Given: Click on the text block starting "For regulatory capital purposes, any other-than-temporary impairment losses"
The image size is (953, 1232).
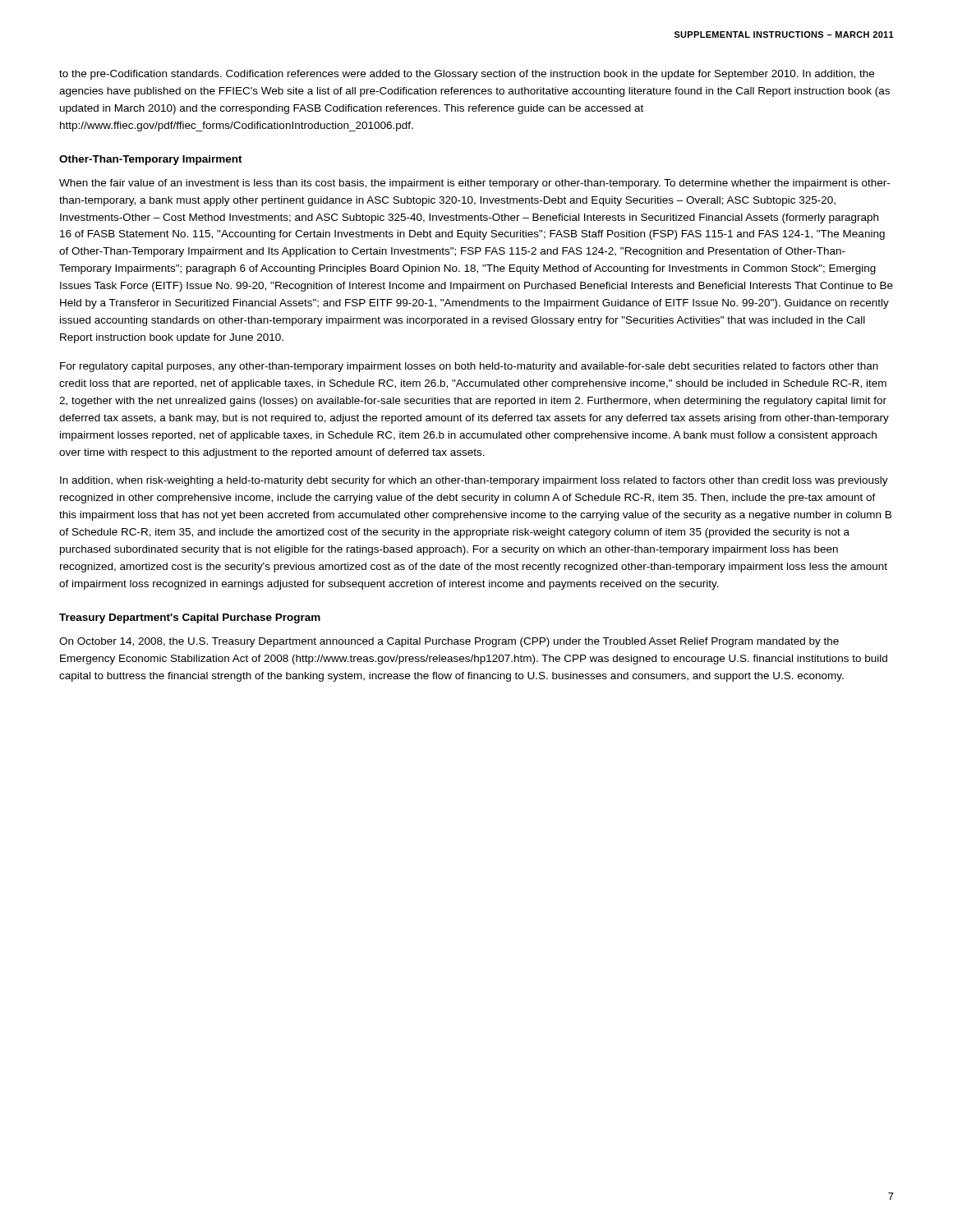Looking at the screenshot, I should pos(476,410).
